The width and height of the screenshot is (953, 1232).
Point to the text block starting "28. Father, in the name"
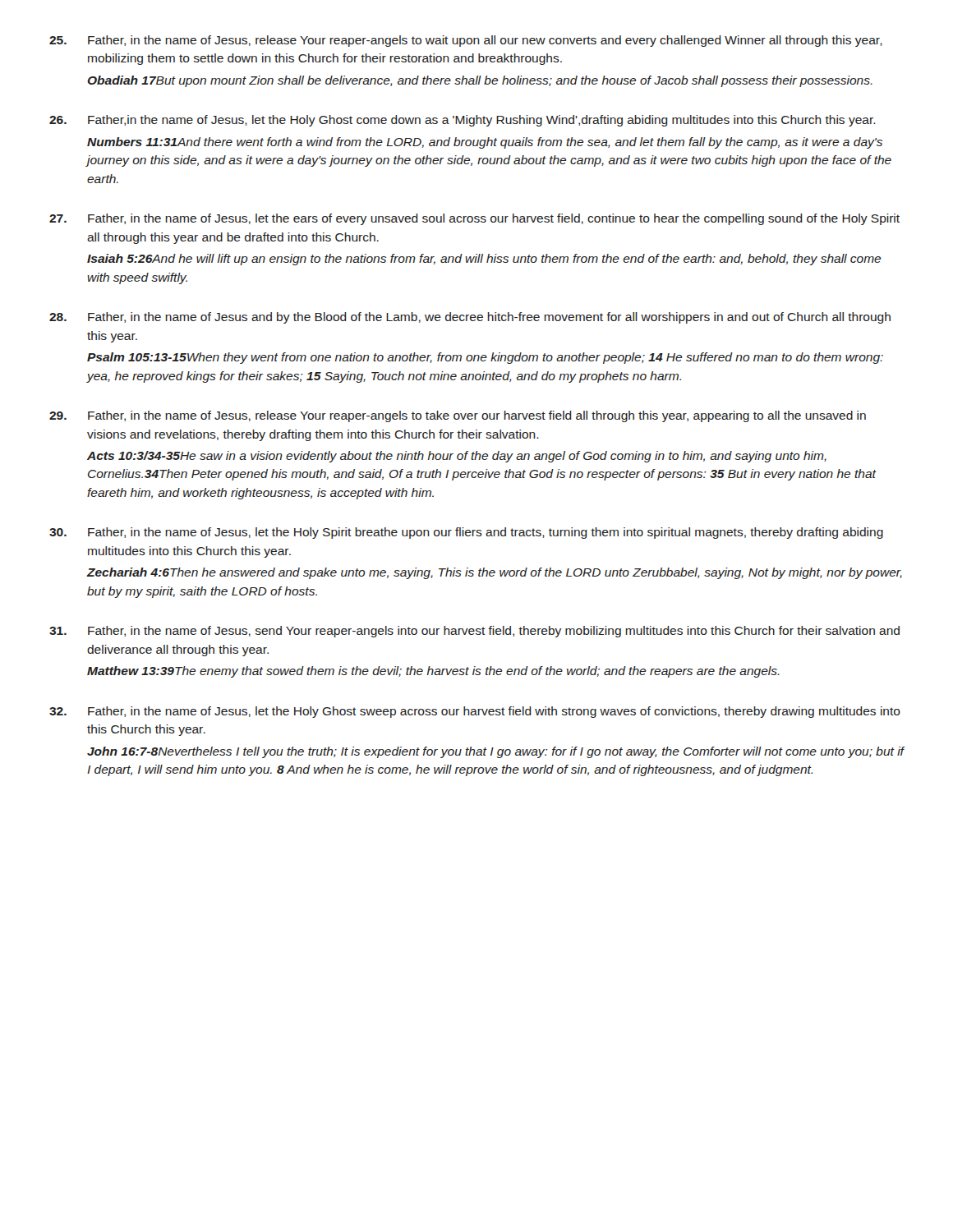point(476,348)
